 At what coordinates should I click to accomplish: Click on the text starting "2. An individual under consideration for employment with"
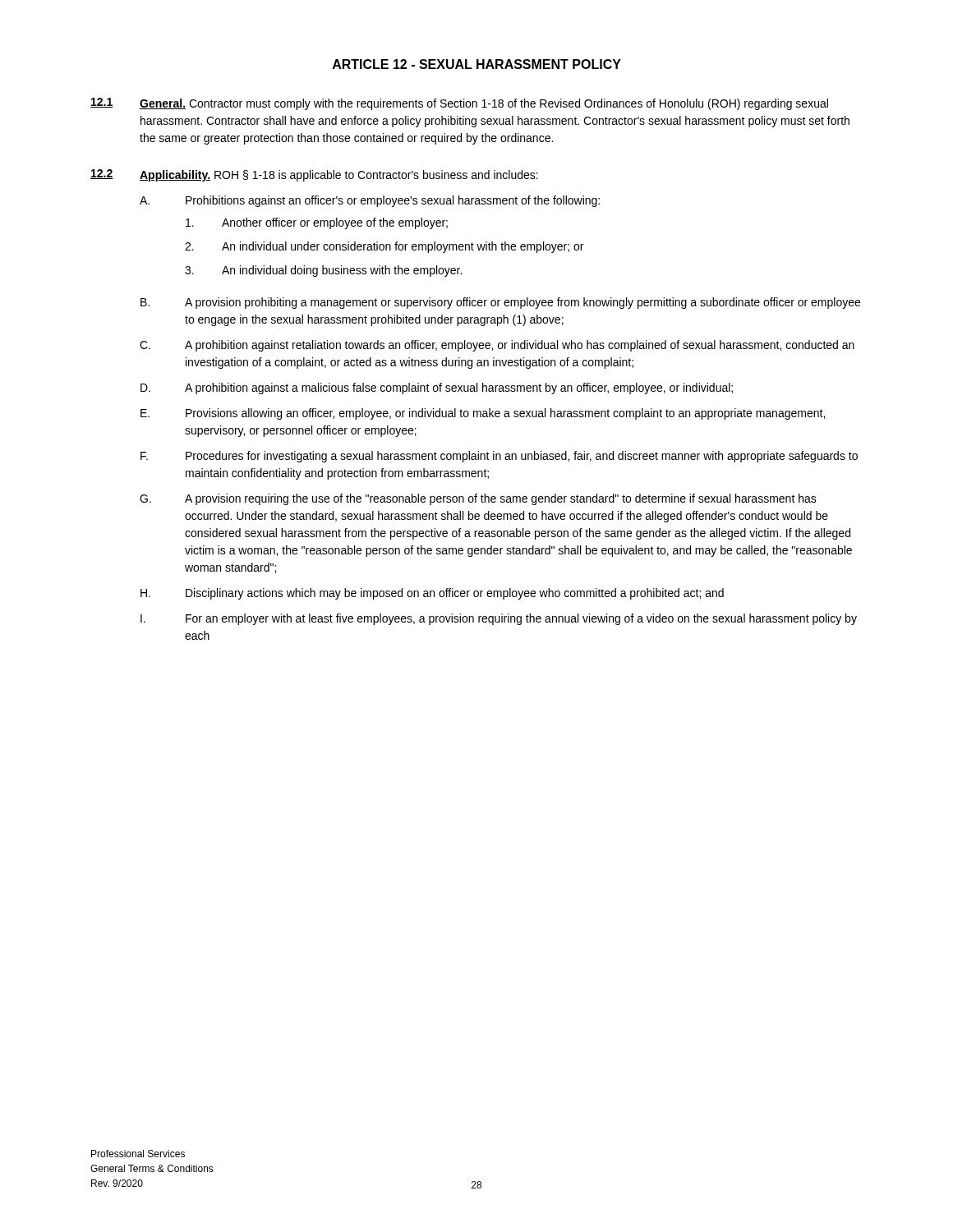tap(524, 247)
